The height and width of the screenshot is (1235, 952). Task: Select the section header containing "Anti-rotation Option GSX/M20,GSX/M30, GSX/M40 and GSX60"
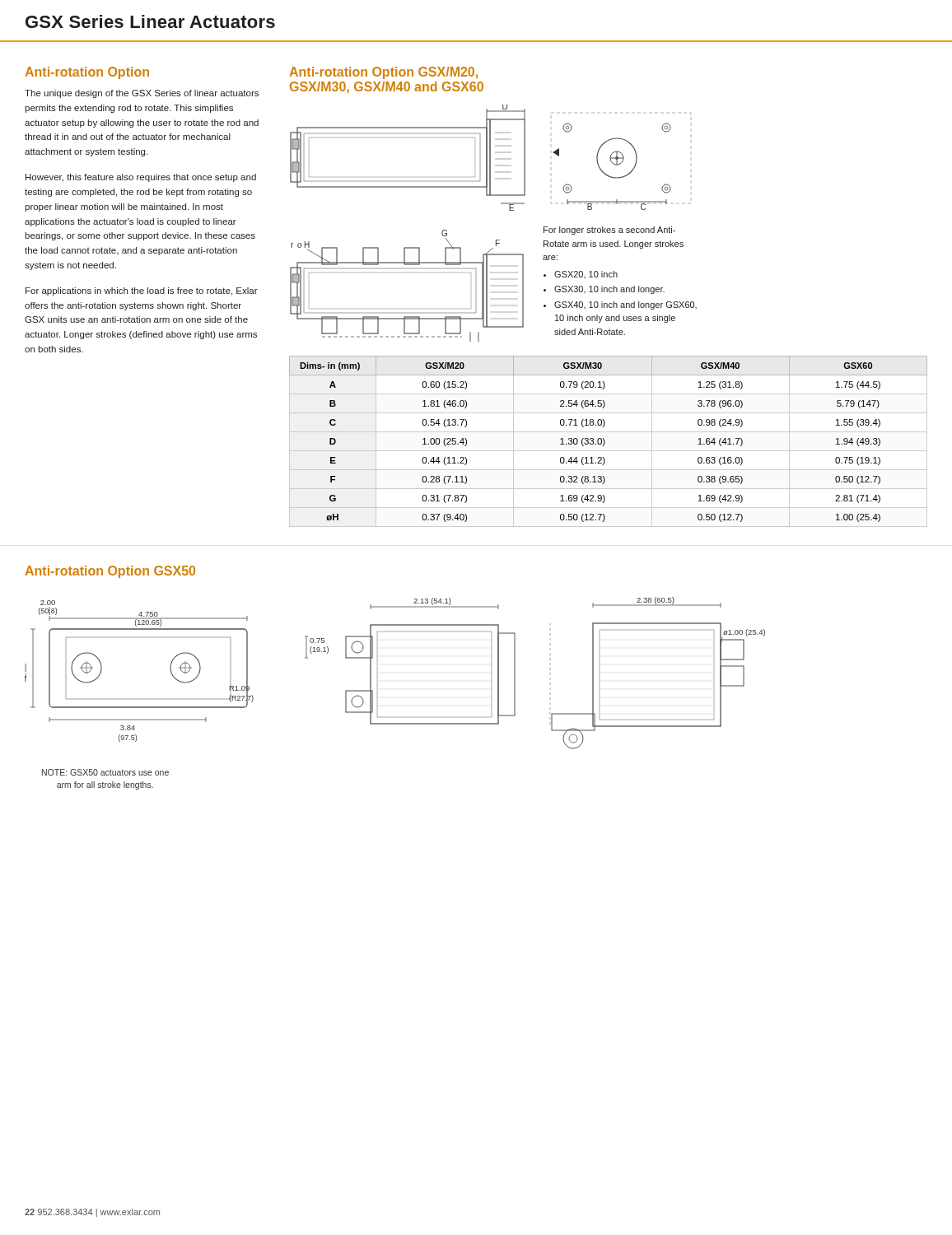click(386, 79)
